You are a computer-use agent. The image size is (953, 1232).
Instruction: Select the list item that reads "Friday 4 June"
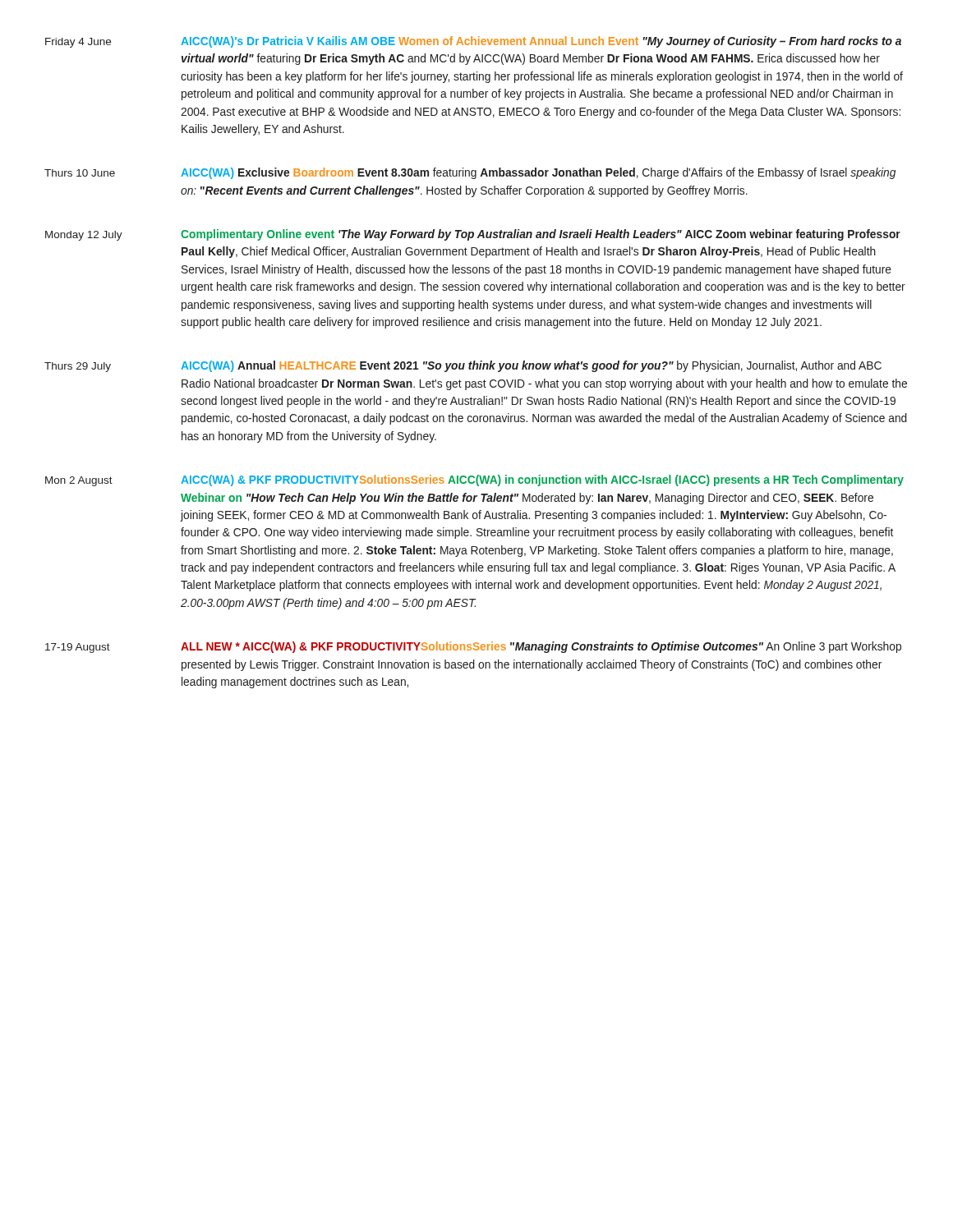click(x=476, y=86)
